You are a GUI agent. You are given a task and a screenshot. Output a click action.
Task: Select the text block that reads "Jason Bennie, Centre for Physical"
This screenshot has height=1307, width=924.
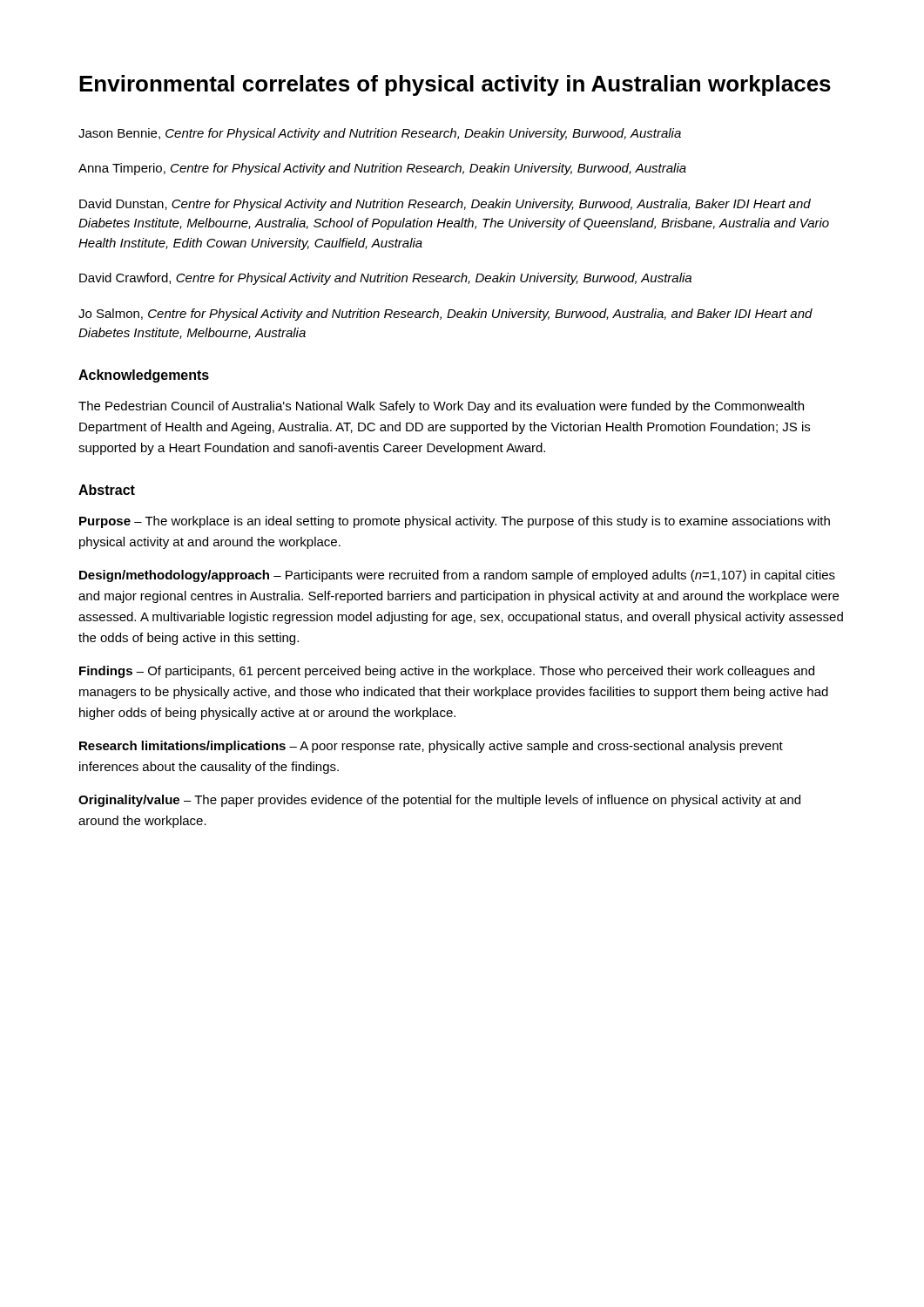(x=380, y=133)
